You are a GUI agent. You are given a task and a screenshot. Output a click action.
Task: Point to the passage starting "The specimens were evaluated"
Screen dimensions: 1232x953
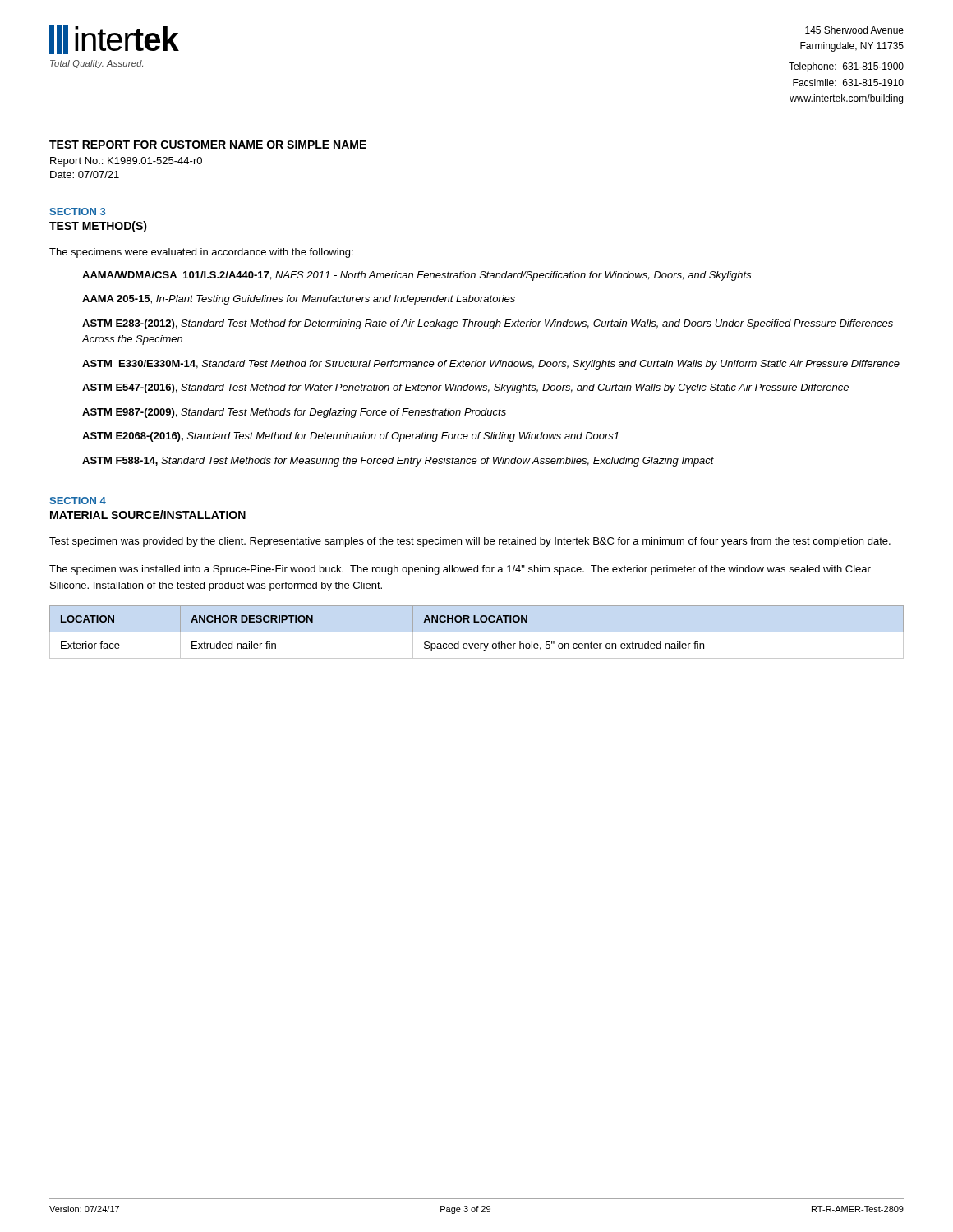click(202, 252)
